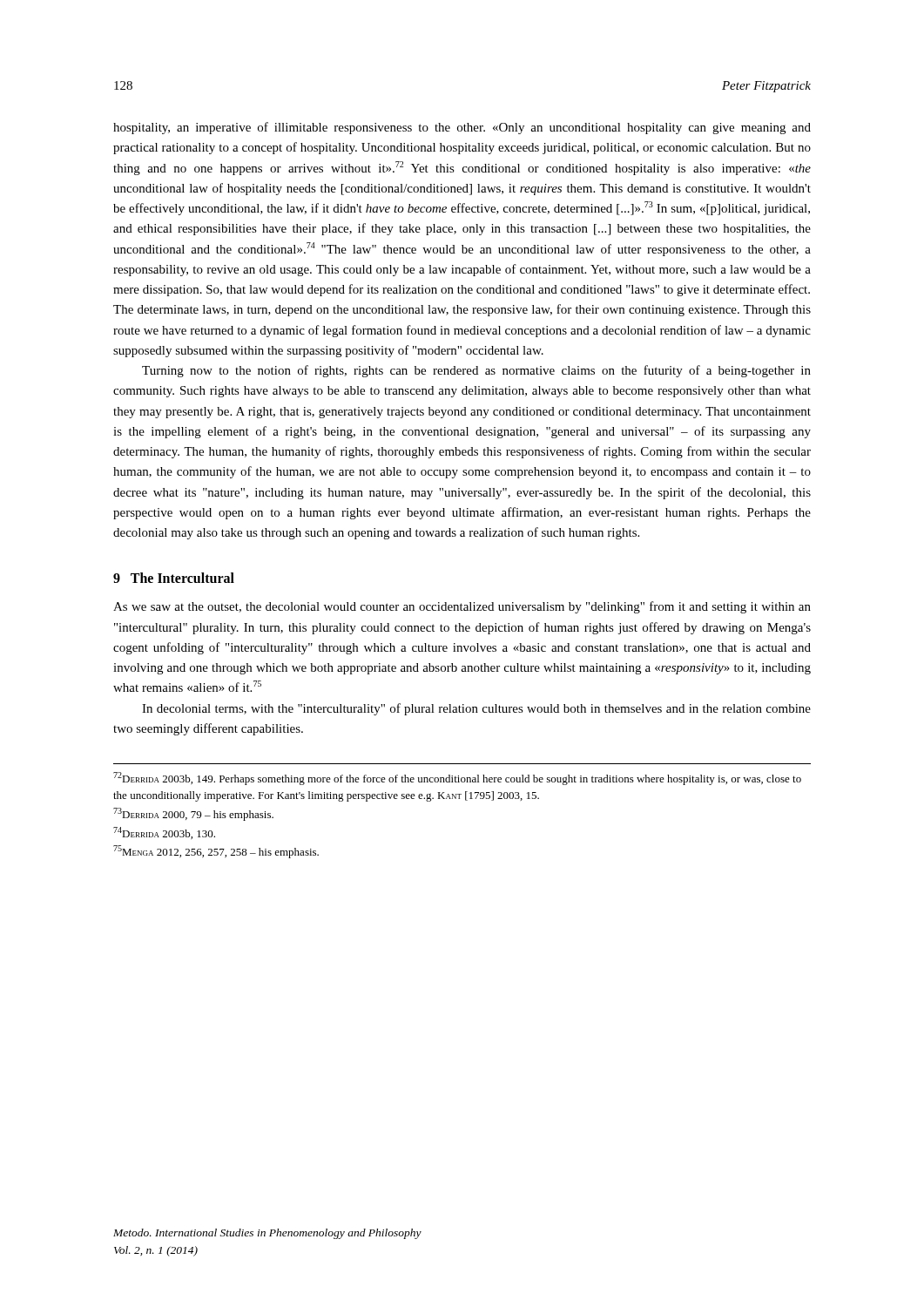Screen dimensions: 1307x924
Task: Where does it say "74Derrida 2003b, 130."?
Action: (x=165, y=833)
